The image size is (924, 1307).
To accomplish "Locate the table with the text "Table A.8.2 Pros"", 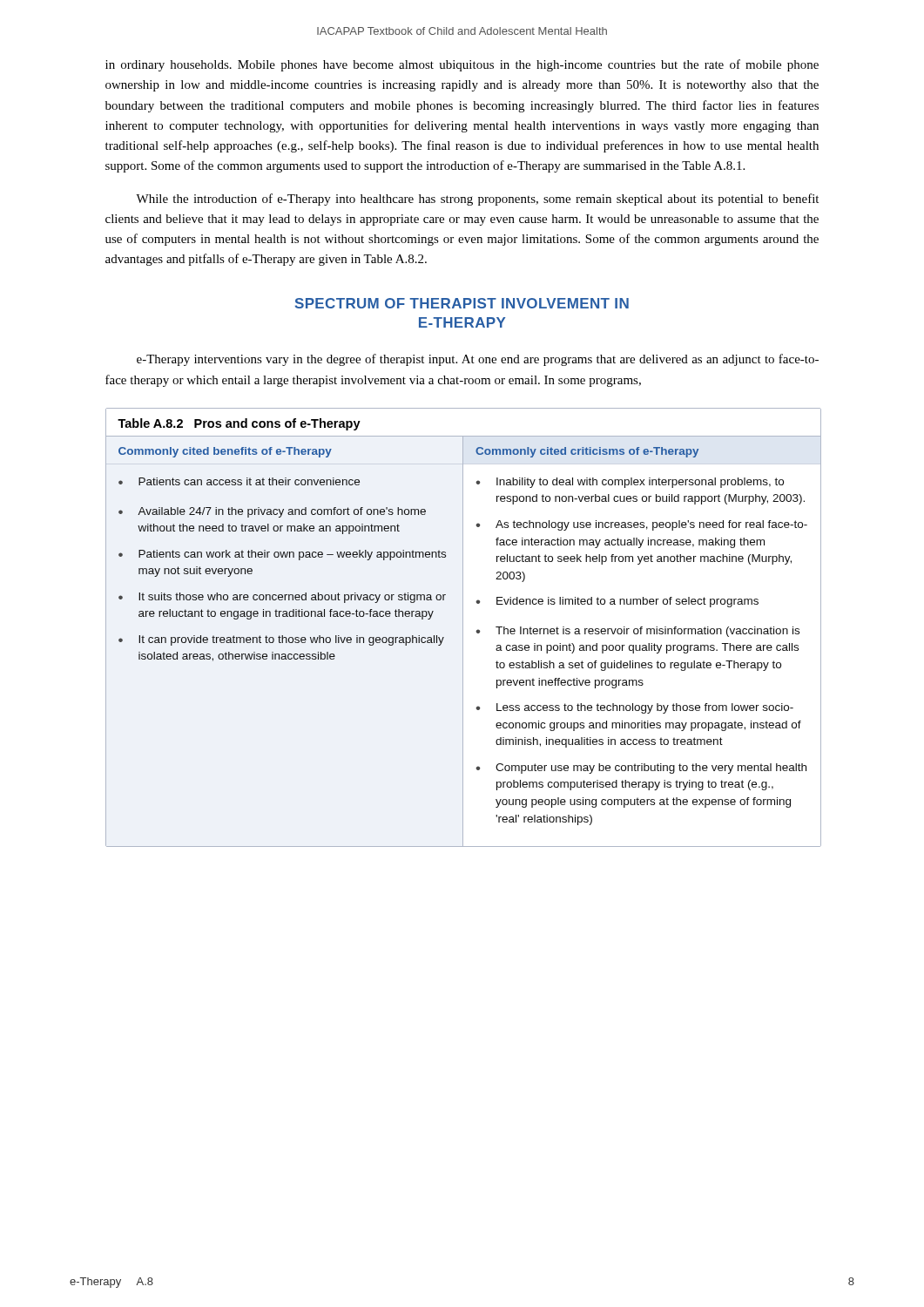I will pos(463,627).
